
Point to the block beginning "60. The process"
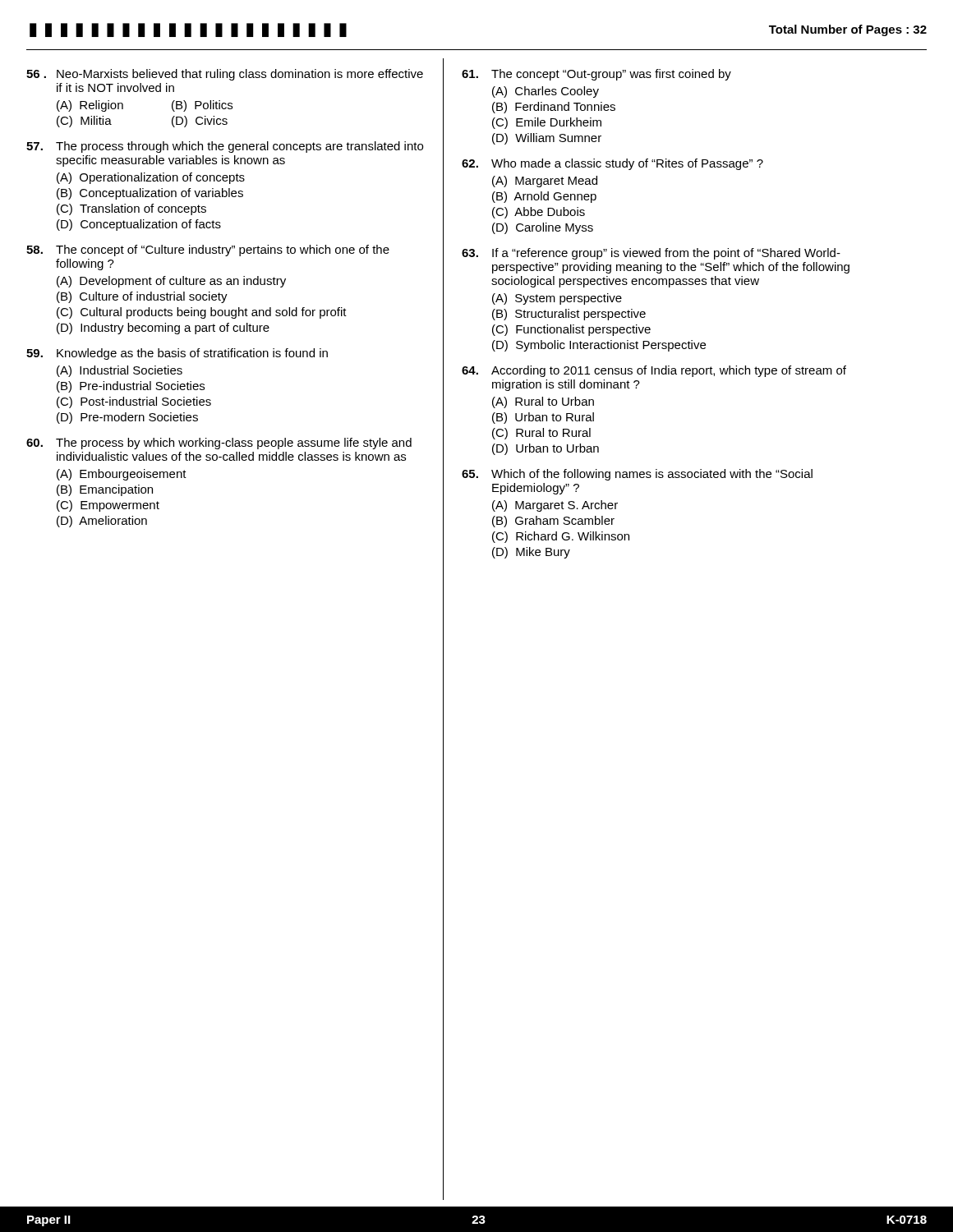tap(219, 444)
